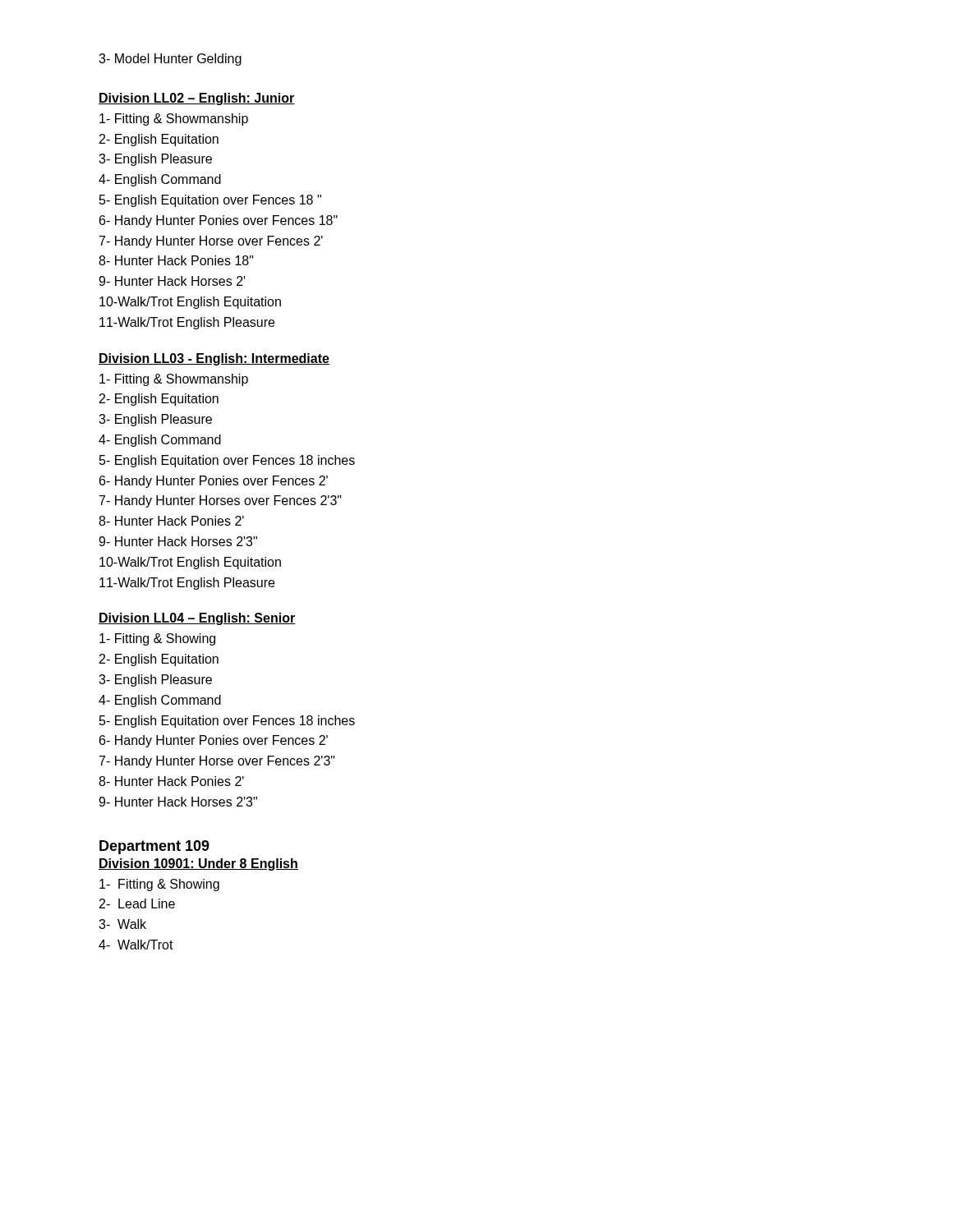The height and width of the screenshot is (1232, 953).
Task: Locate the passage starting "7- Handy Hunter Horses over Fences 2'3""
Action: (x=220, y=501)
